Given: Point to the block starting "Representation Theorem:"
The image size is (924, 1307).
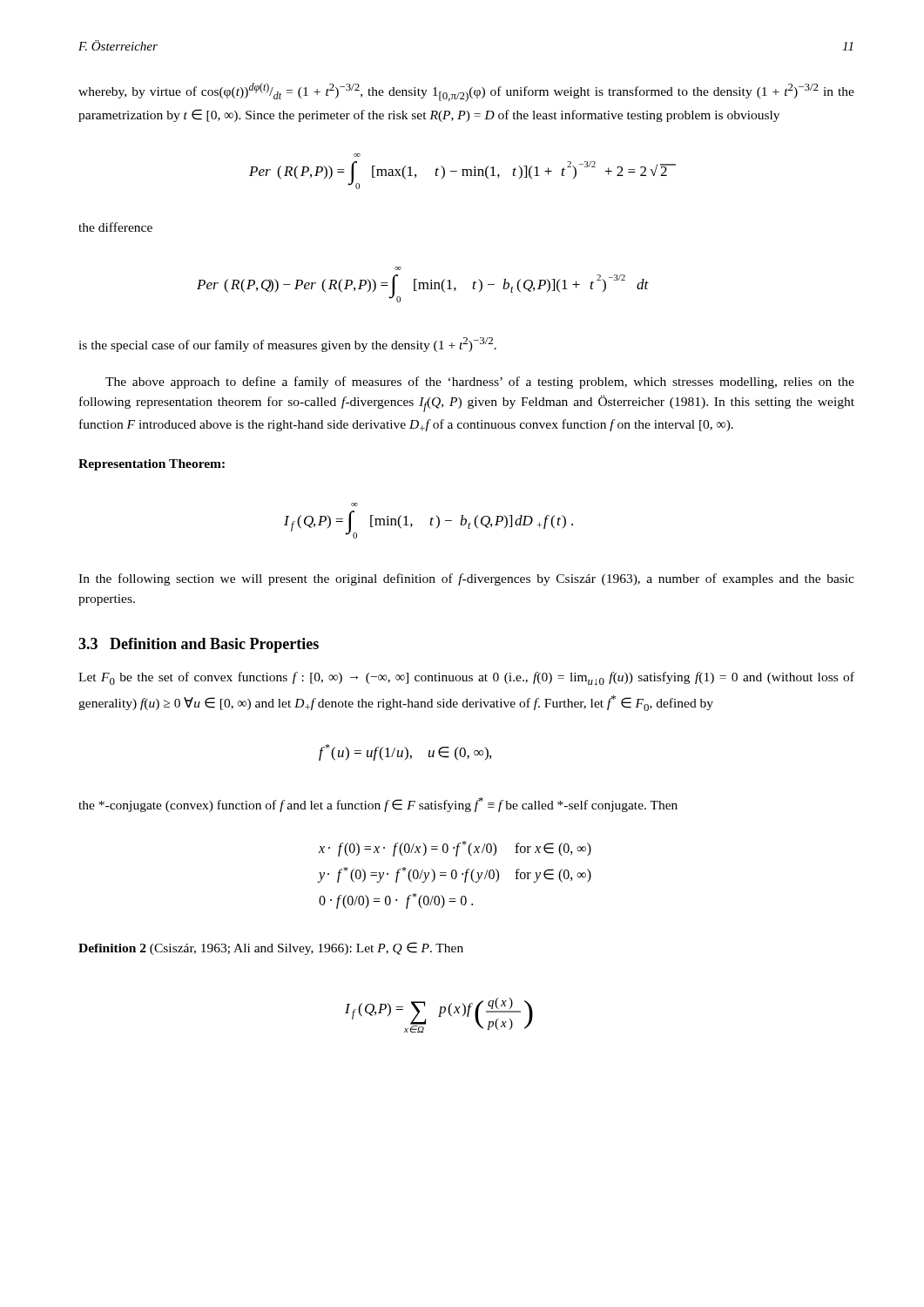Looking at the screenshot, I should 152,463.
